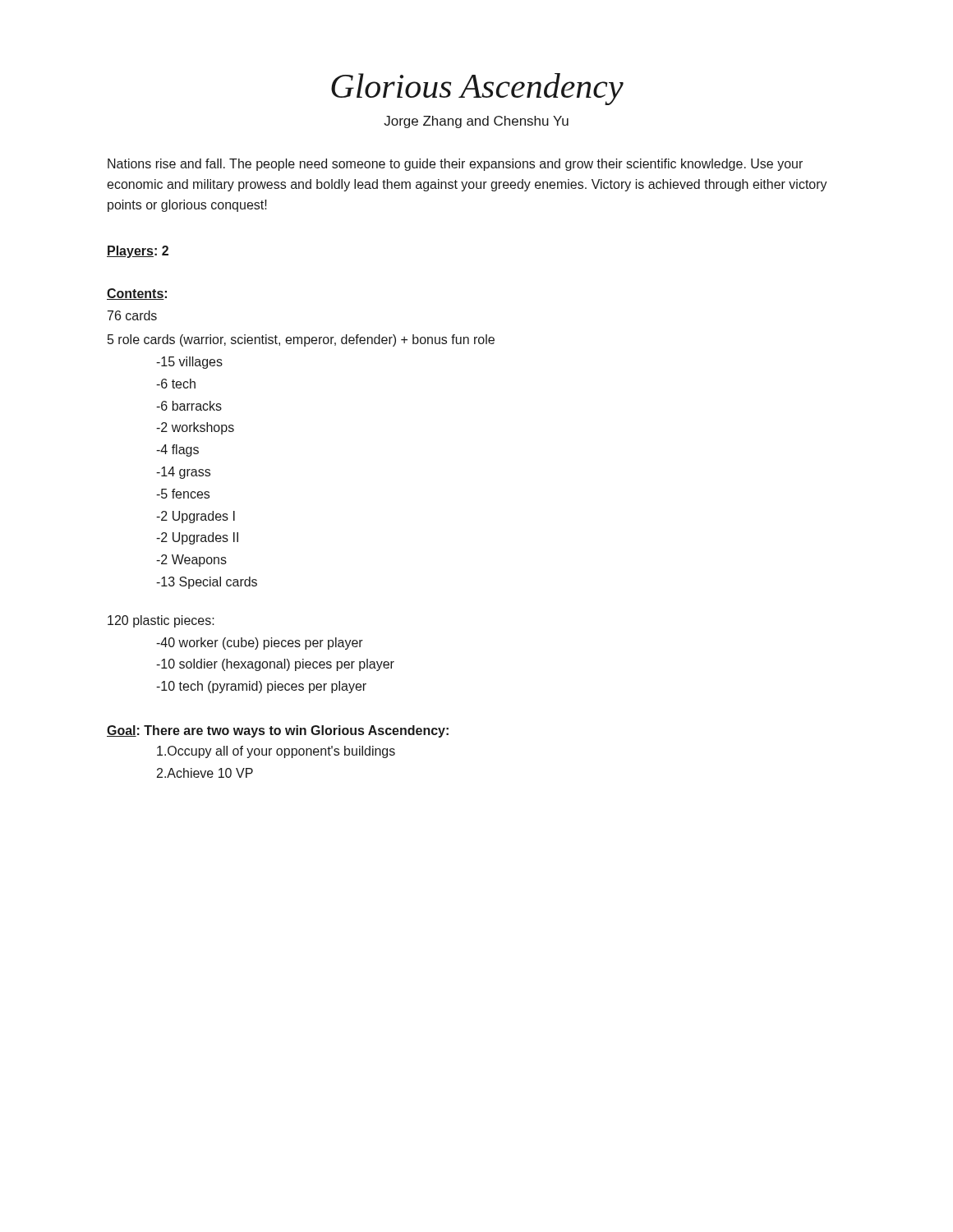953x1232 pixels.
Task: Find the element starting "-6 barracks"
Action: point(189,406)
